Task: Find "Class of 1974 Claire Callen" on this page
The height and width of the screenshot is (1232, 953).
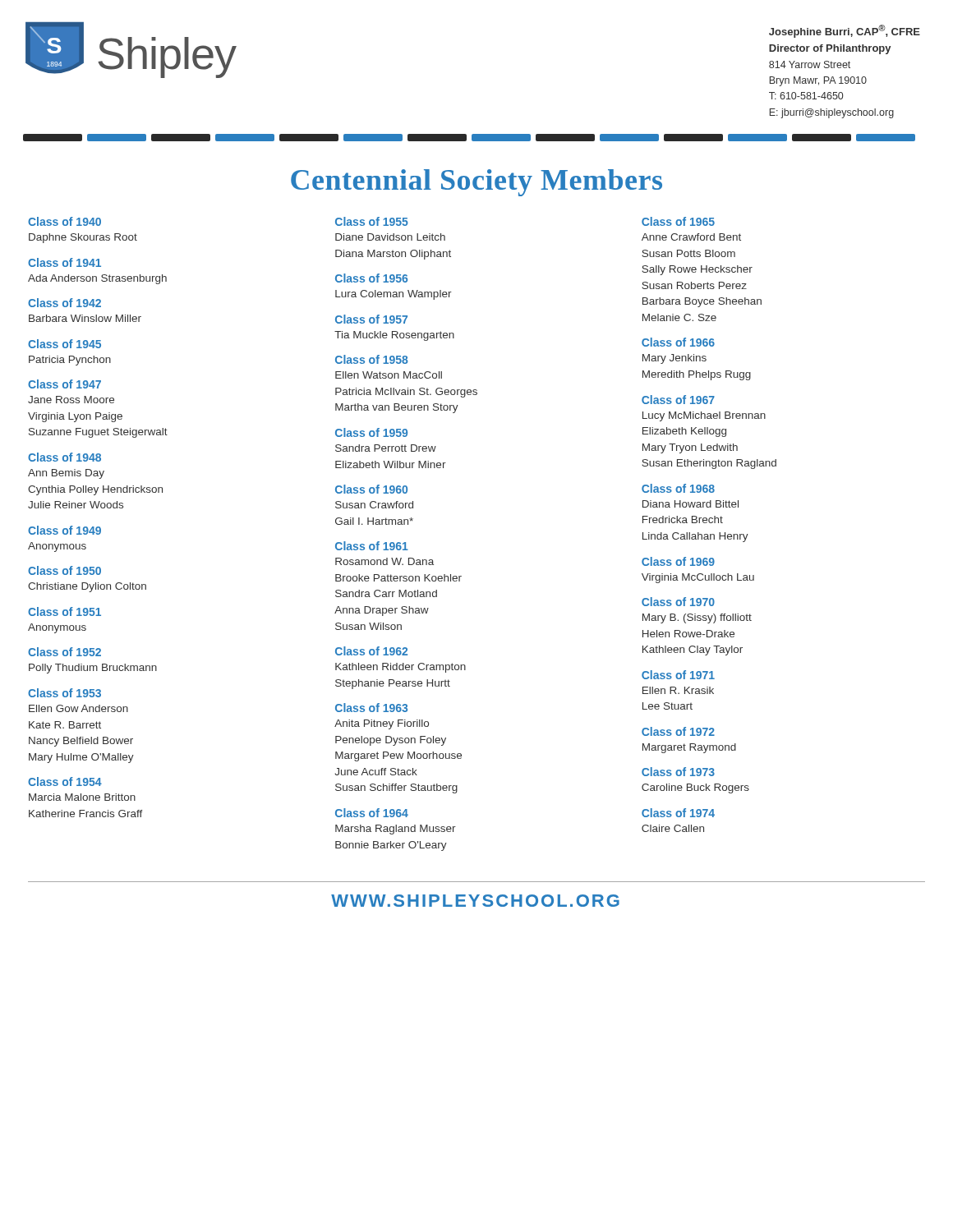Action: point(678,813)
